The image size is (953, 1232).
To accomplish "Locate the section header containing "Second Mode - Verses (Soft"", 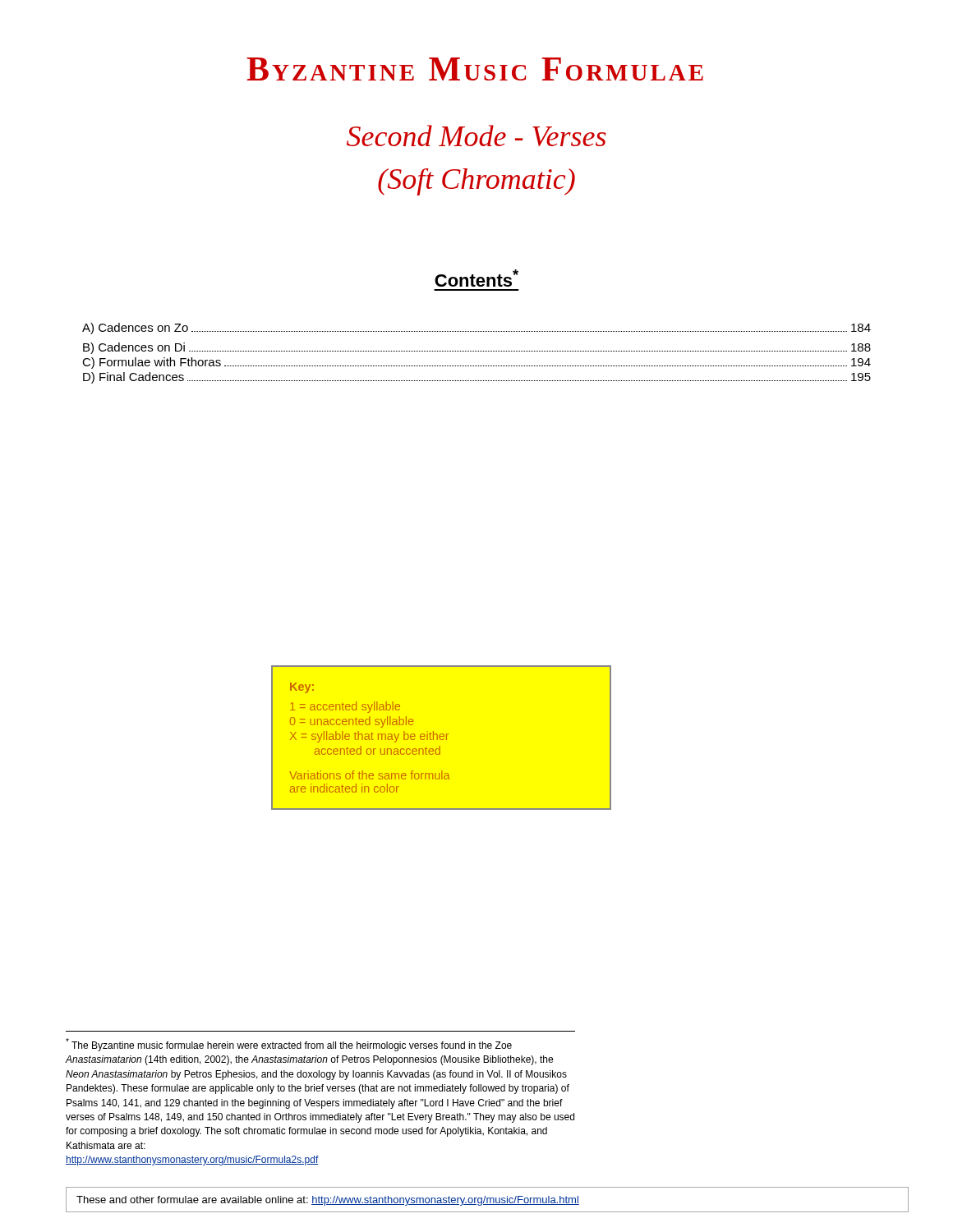I will (x=476, y=158).
